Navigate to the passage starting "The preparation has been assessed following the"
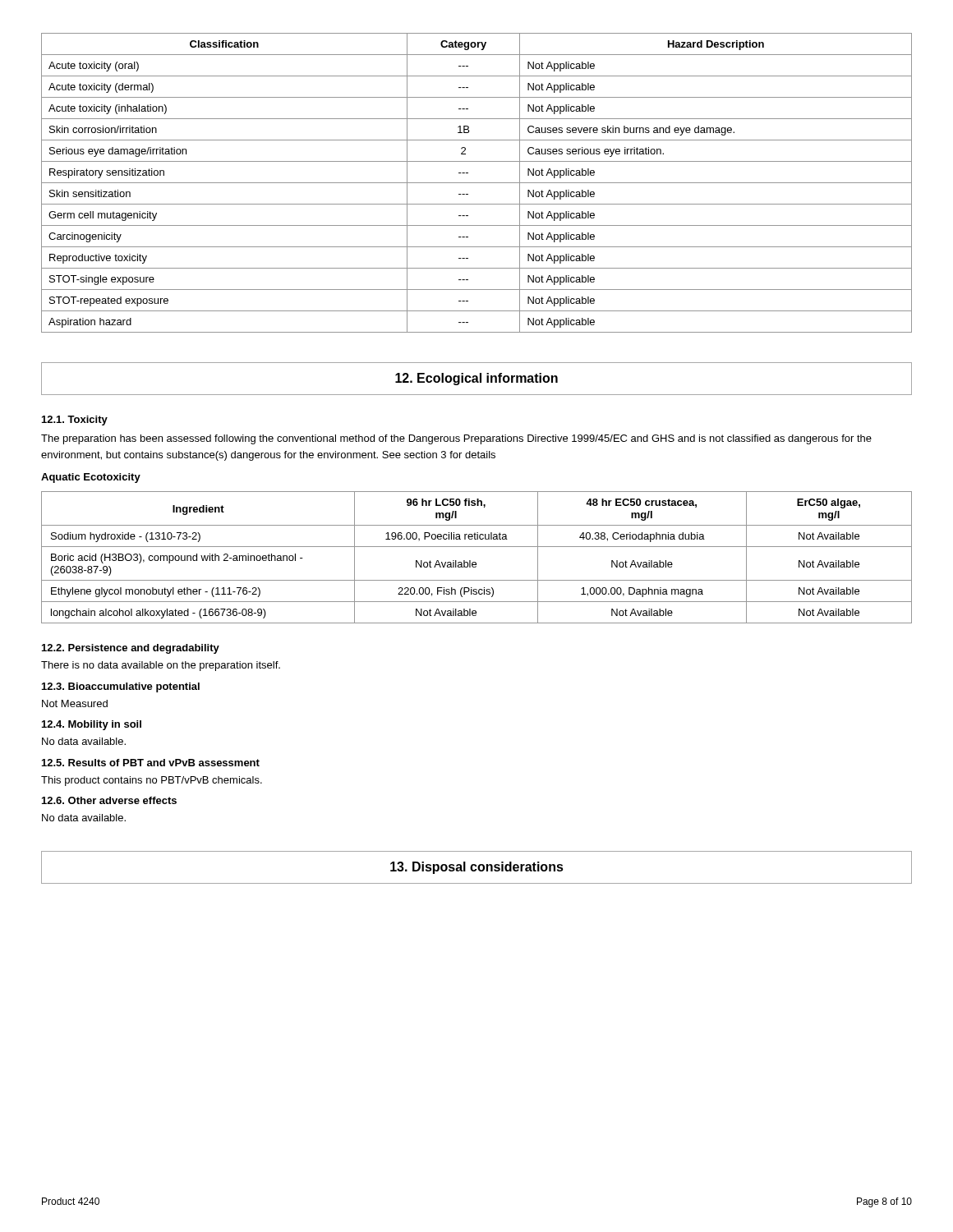 coord(456,446)
